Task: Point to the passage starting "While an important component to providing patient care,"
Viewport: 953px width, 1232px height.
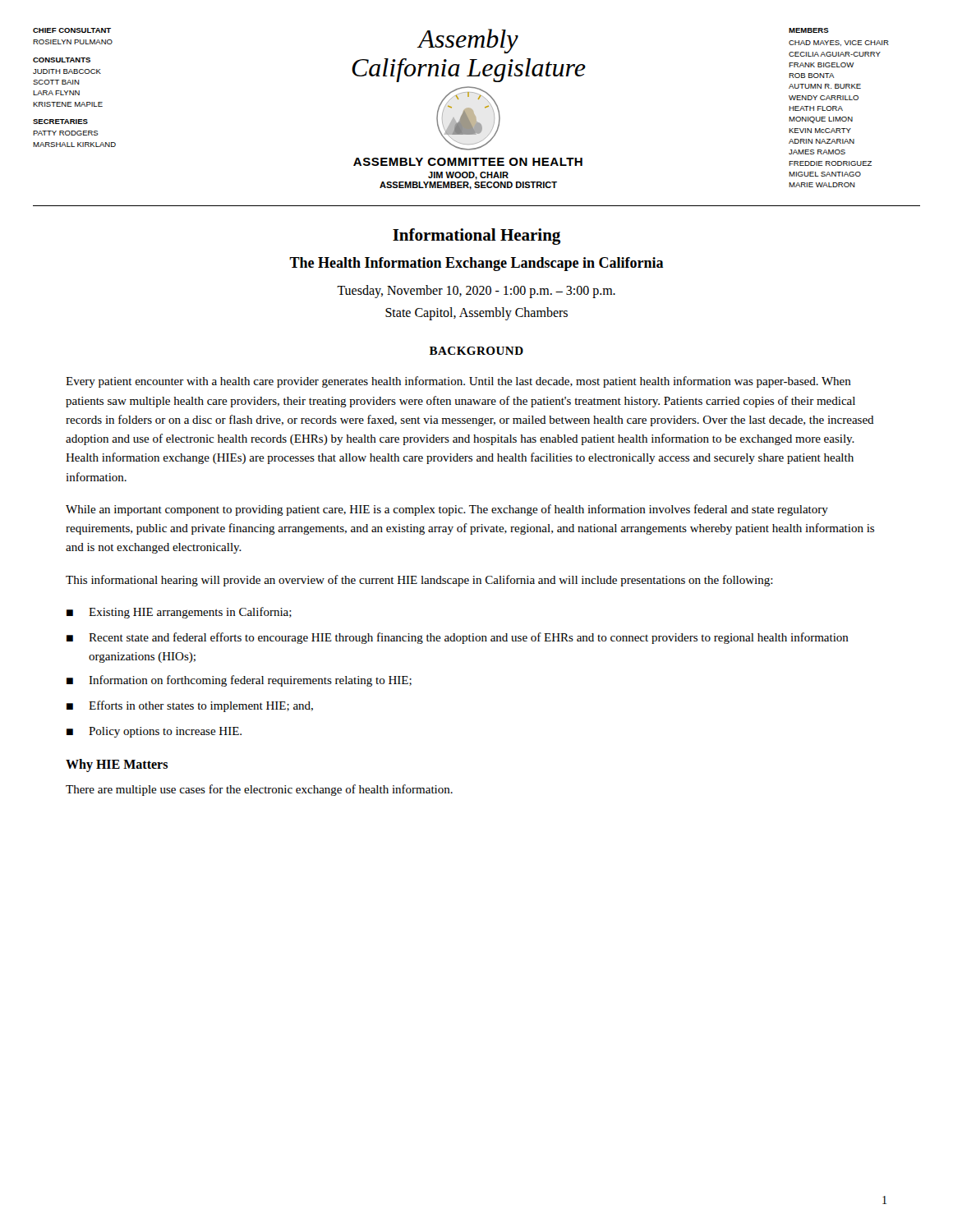Action: (x=470, y=528)
